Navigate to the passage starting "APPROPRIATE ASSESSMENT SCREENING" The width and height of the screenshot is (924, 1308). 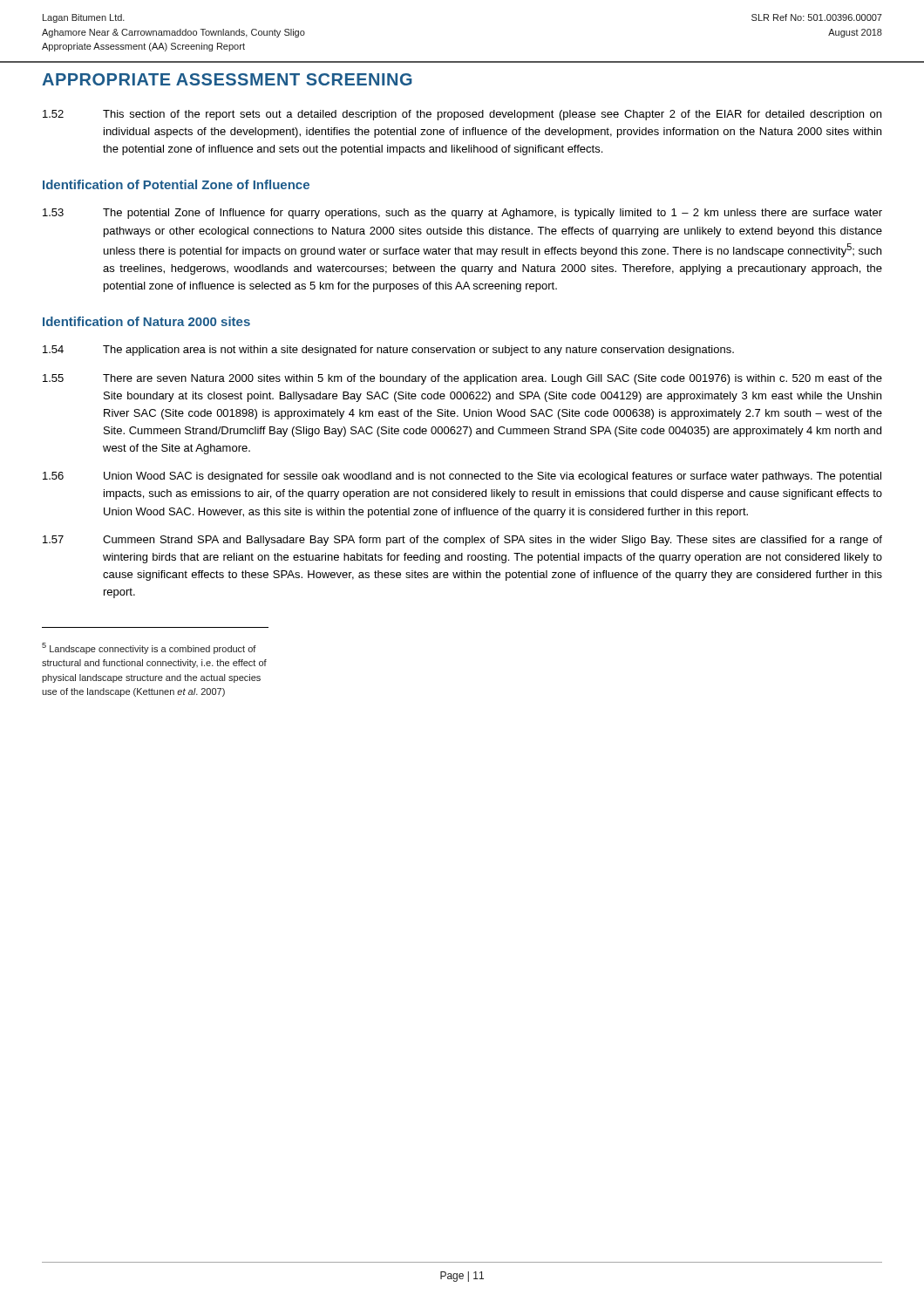click(228, 79)
